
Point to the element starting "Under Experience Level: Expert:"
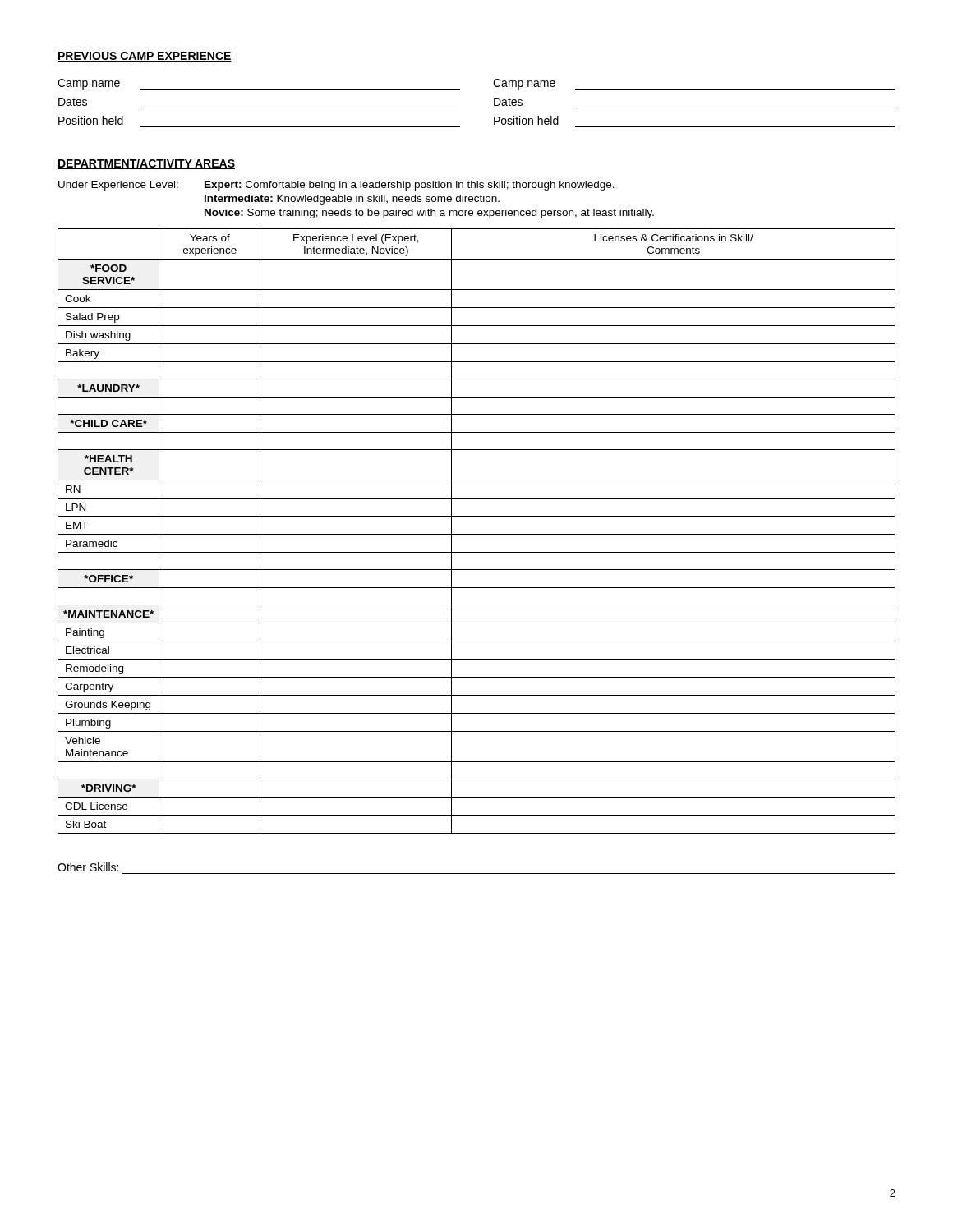point(356,198)
